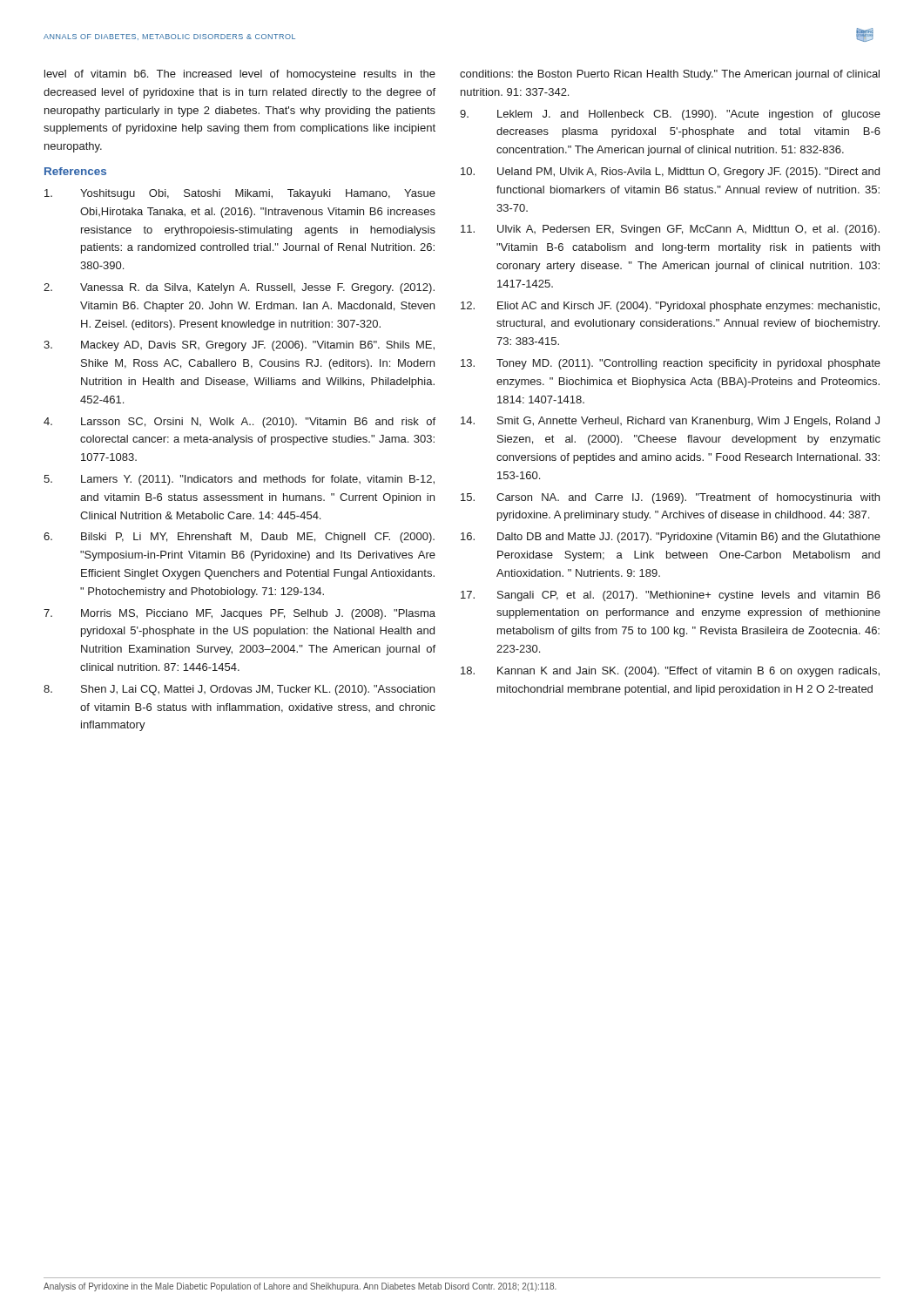The width and height of the screenshot is (924, 1307).
Task: Find the block on this page that starts "7. Morris MS, Picciano MF, Jacques PF, Selhub"
Action: click(240, 640)
